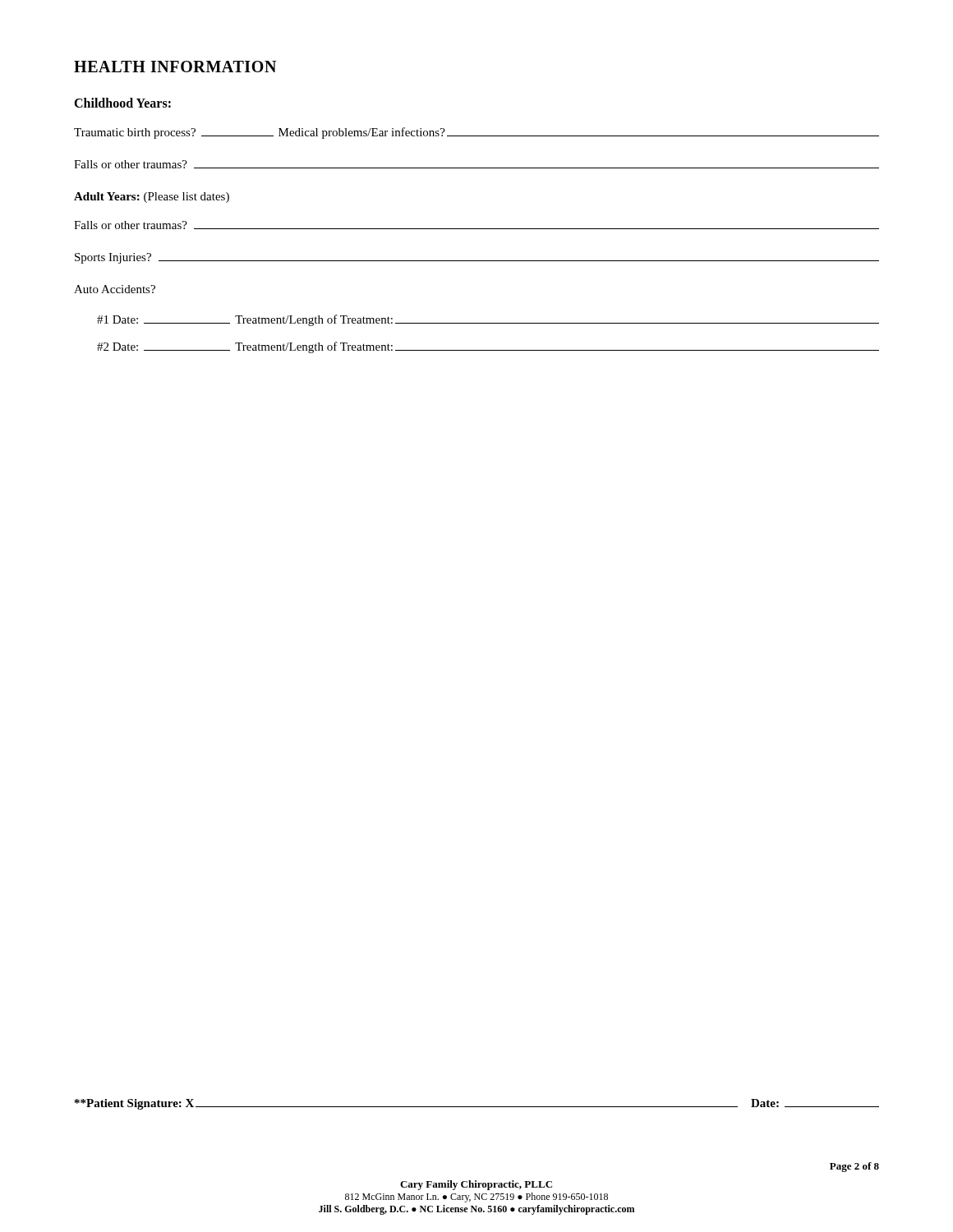Point to "HEALTH INFORMATION"

pos(175,67)
